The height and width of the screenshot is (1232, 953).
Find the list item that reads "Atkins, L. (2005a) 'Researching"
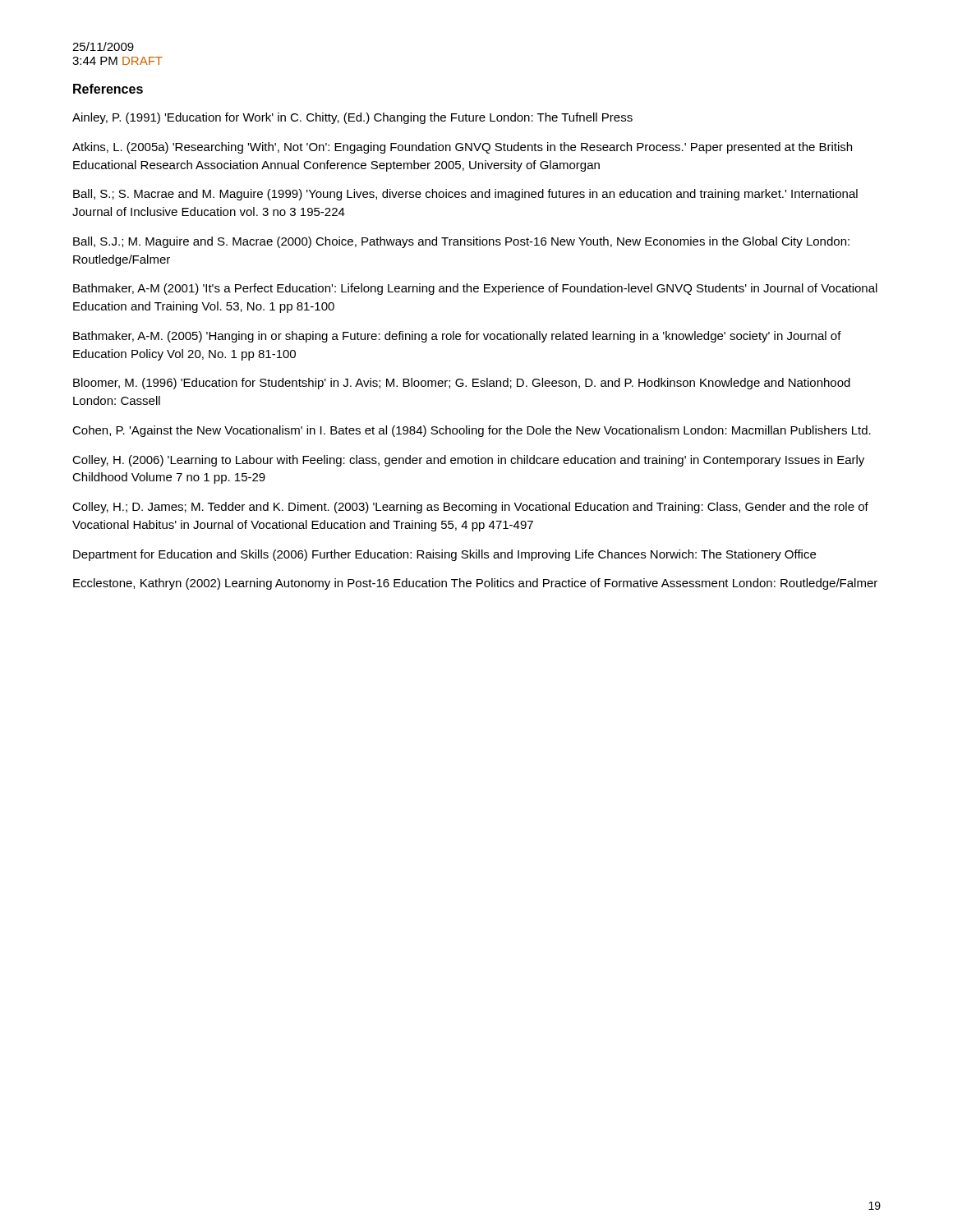[463, 155]
